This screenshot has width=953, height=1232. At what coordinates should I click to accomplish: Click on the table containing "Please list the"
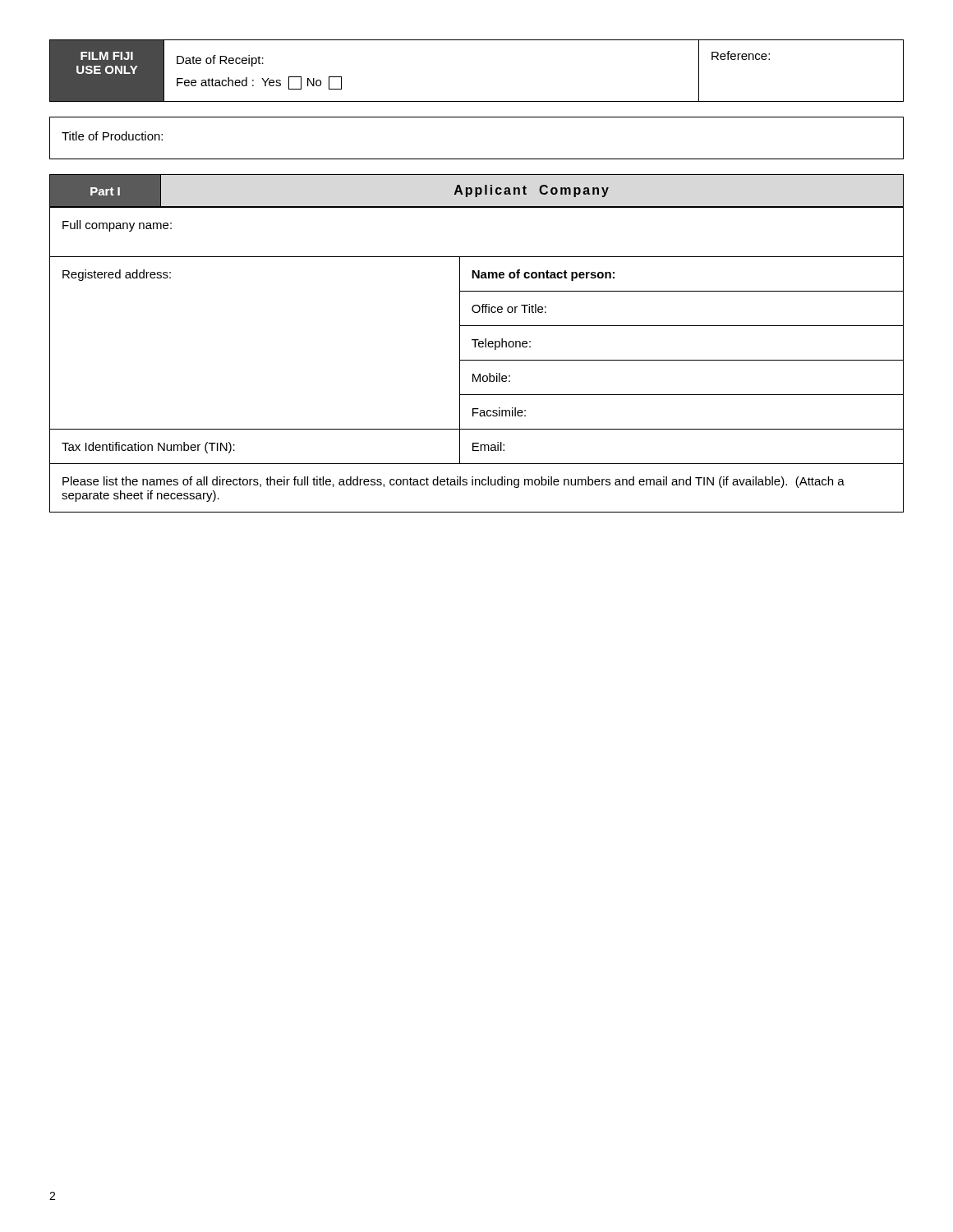[476, 360]
